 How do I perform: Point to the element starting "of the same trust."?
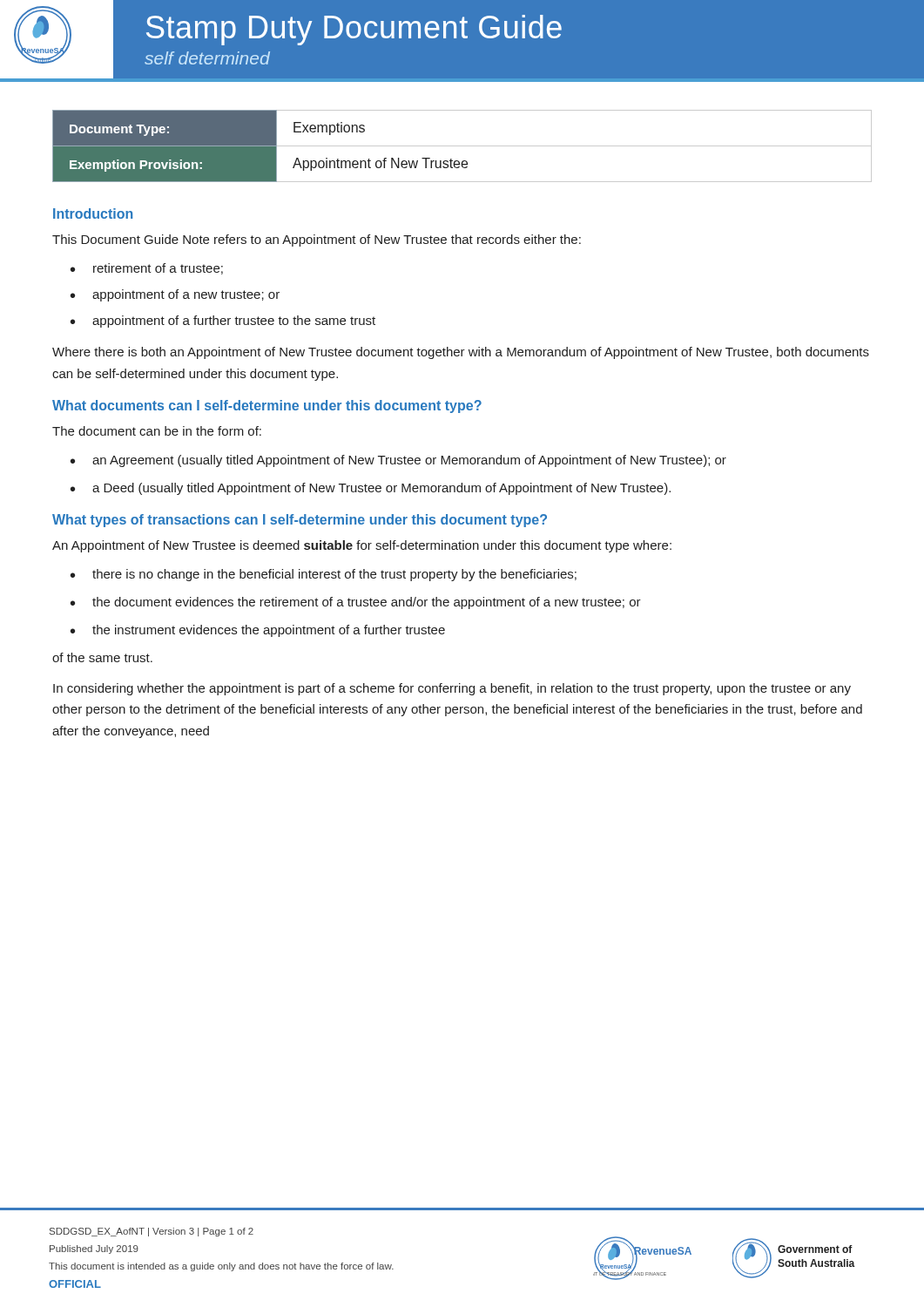[x=103, y=657]
